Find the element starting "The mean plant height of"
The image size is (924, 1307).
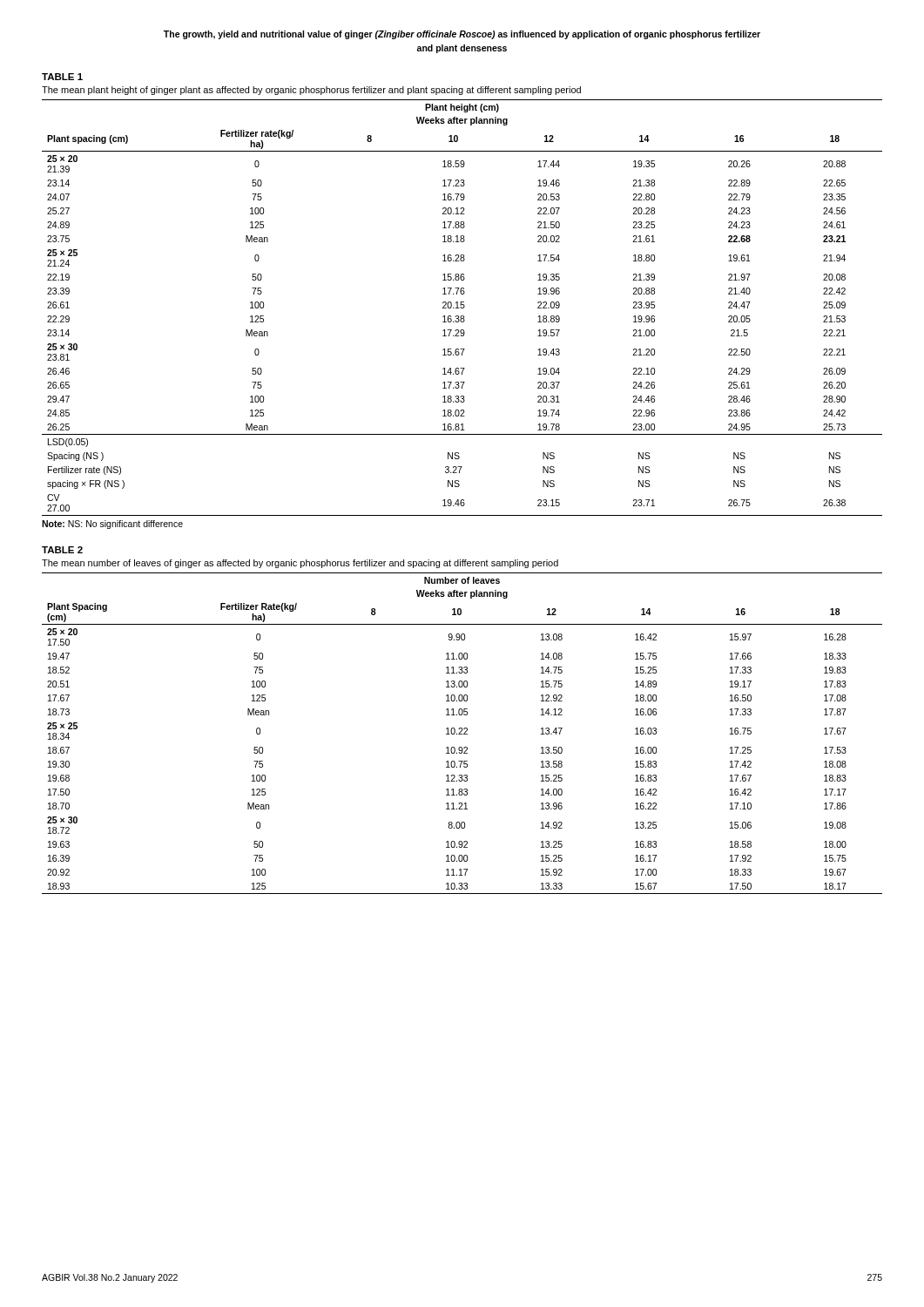click(312, 89)
